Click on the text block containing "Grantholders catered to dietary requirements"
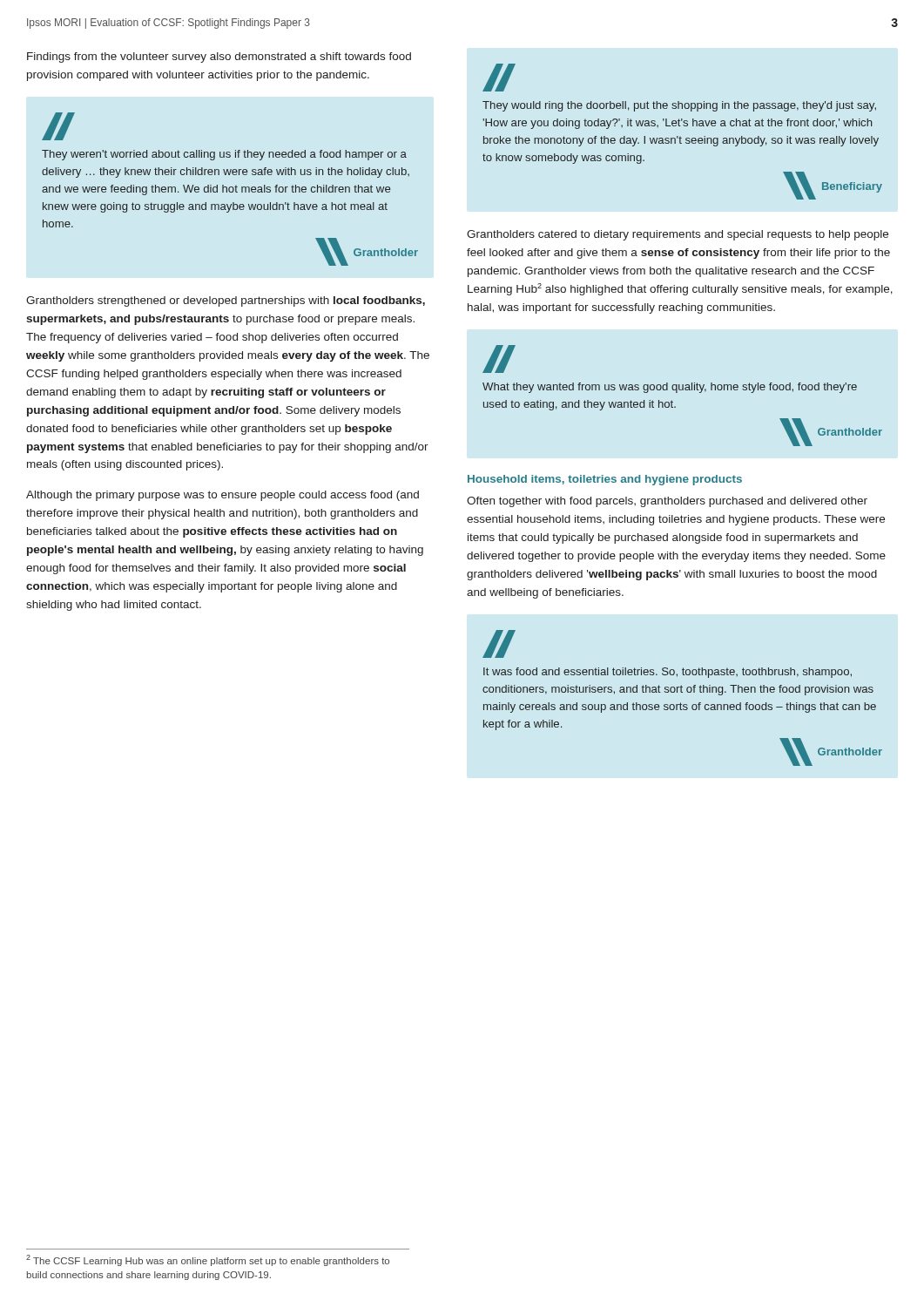Viewport: 924px width, 1307px height. coord(680,271)
